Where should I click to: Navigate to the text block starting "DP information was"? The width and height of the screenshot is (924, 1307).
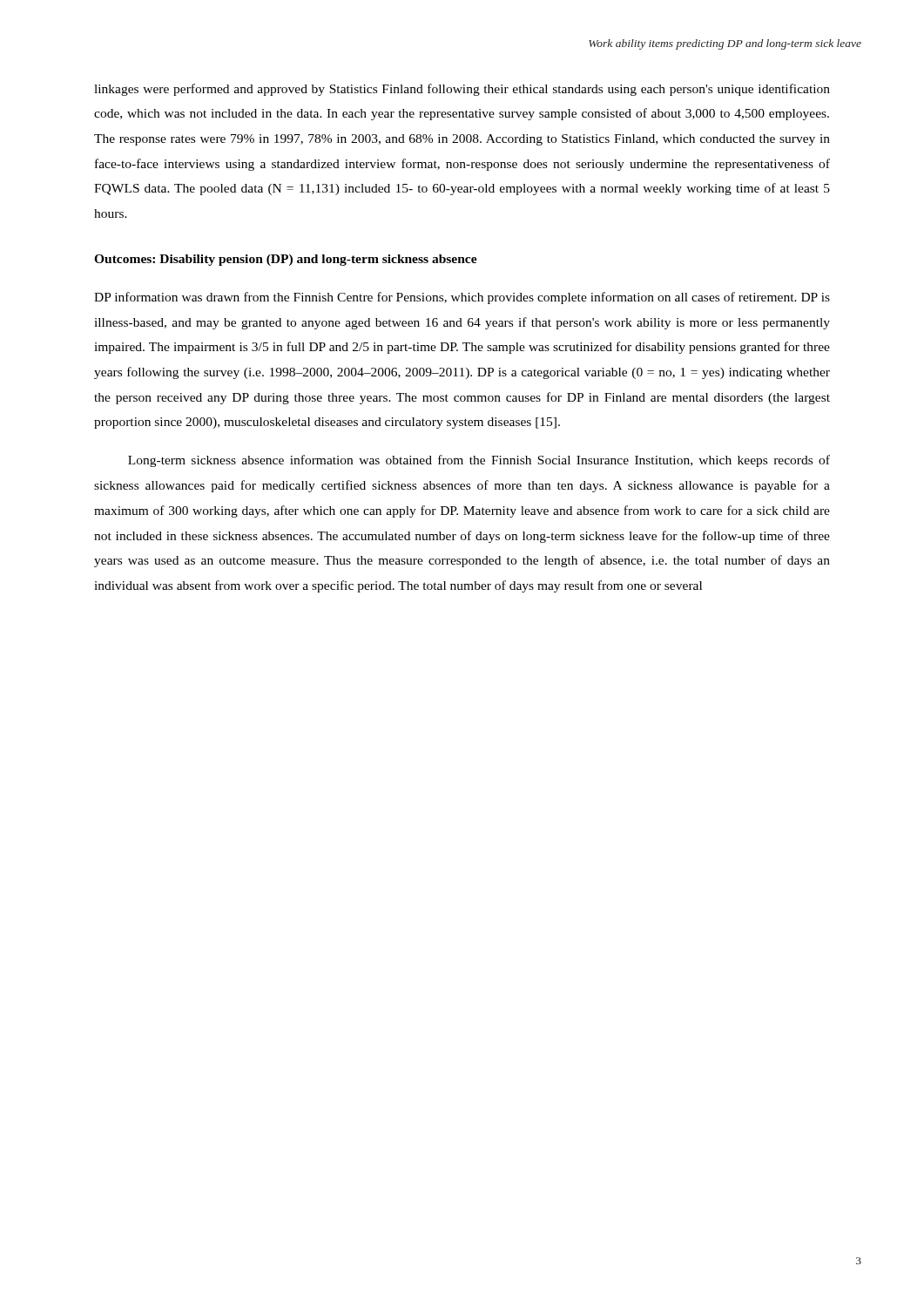462,360
